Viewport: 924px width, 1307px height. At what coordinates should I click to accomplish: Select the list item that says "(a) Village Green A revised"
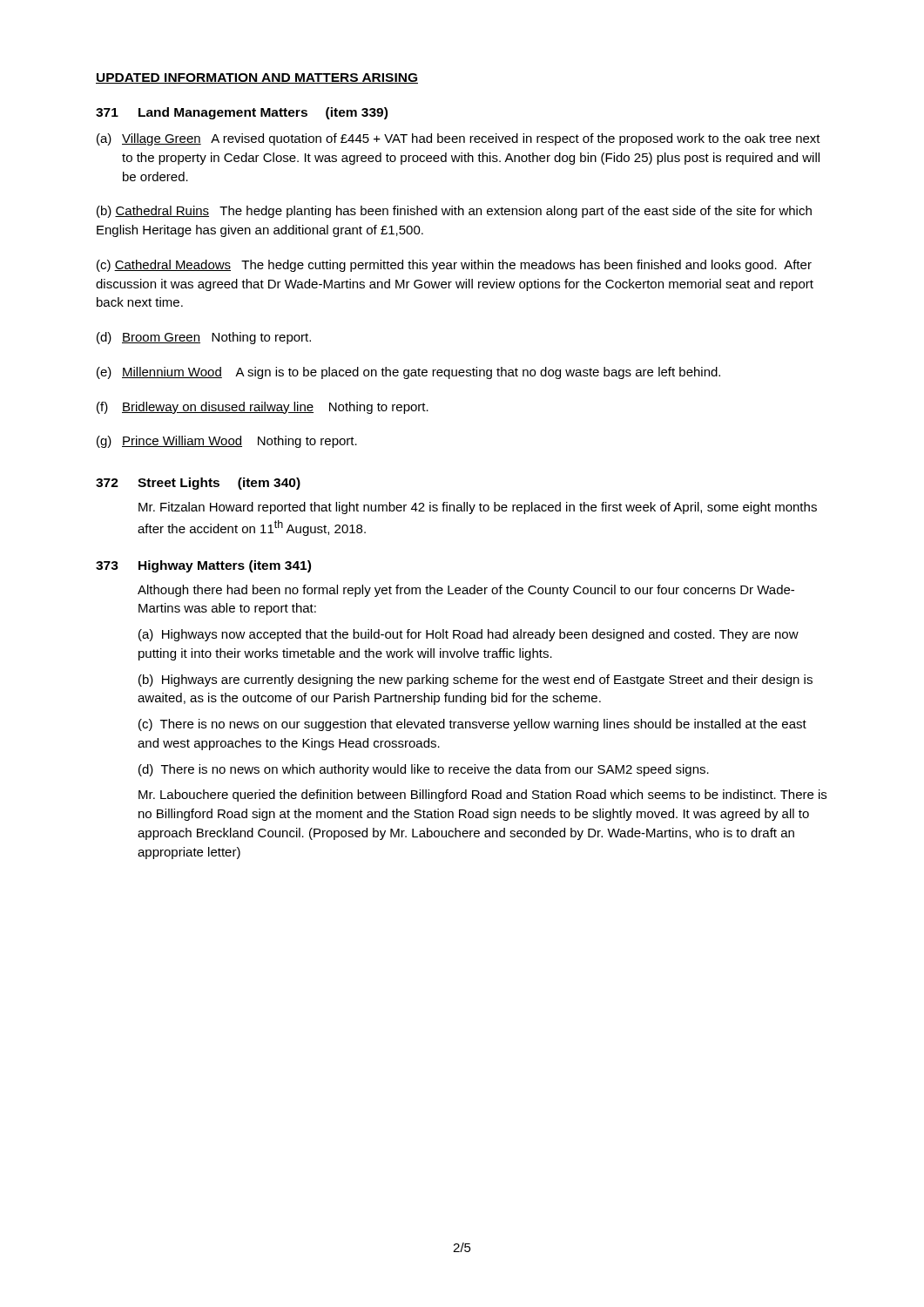pyautogui.click(x=462, y=157)
